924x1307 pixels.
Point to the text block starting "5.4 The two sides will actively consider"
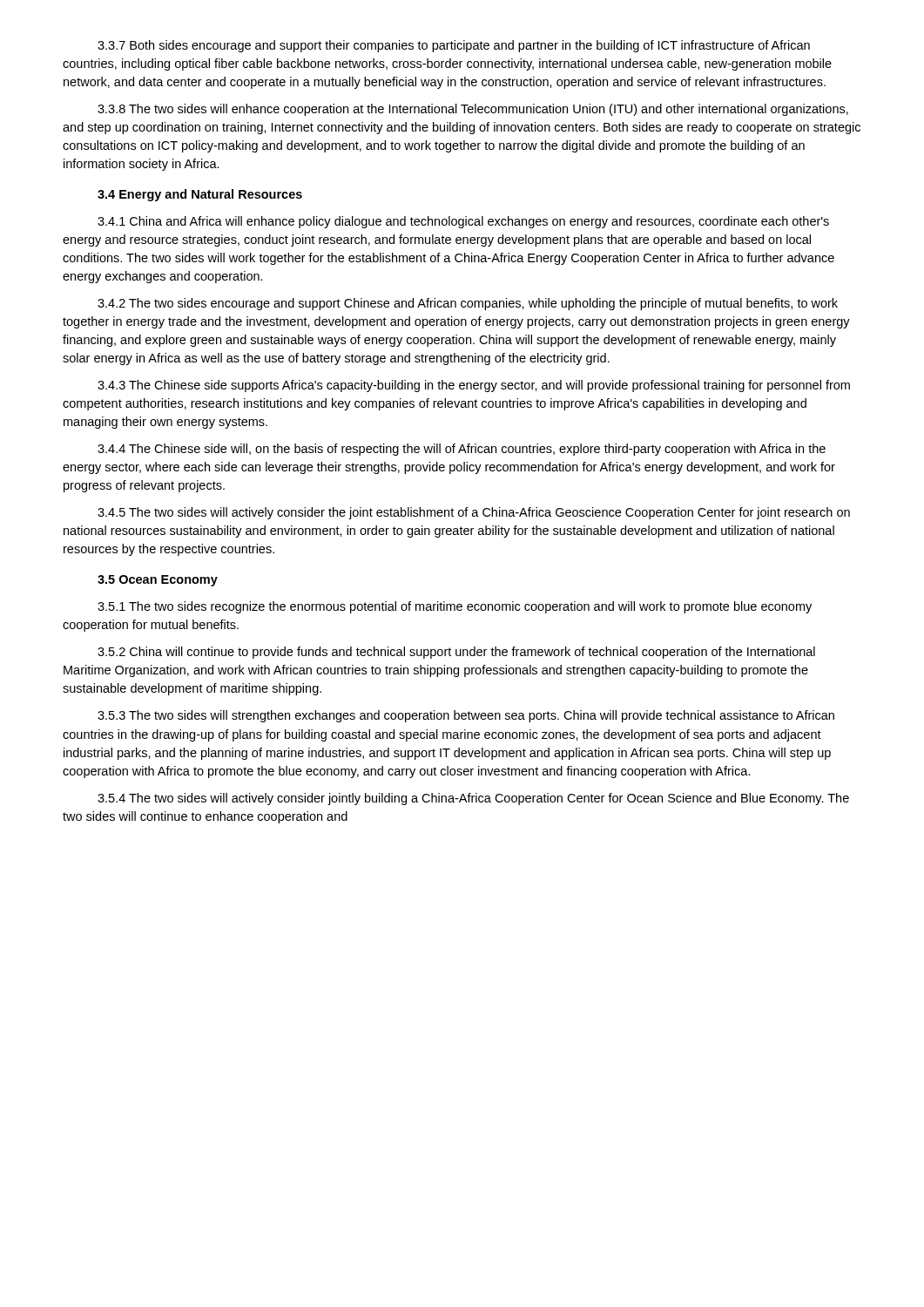(x=456, y=807)
